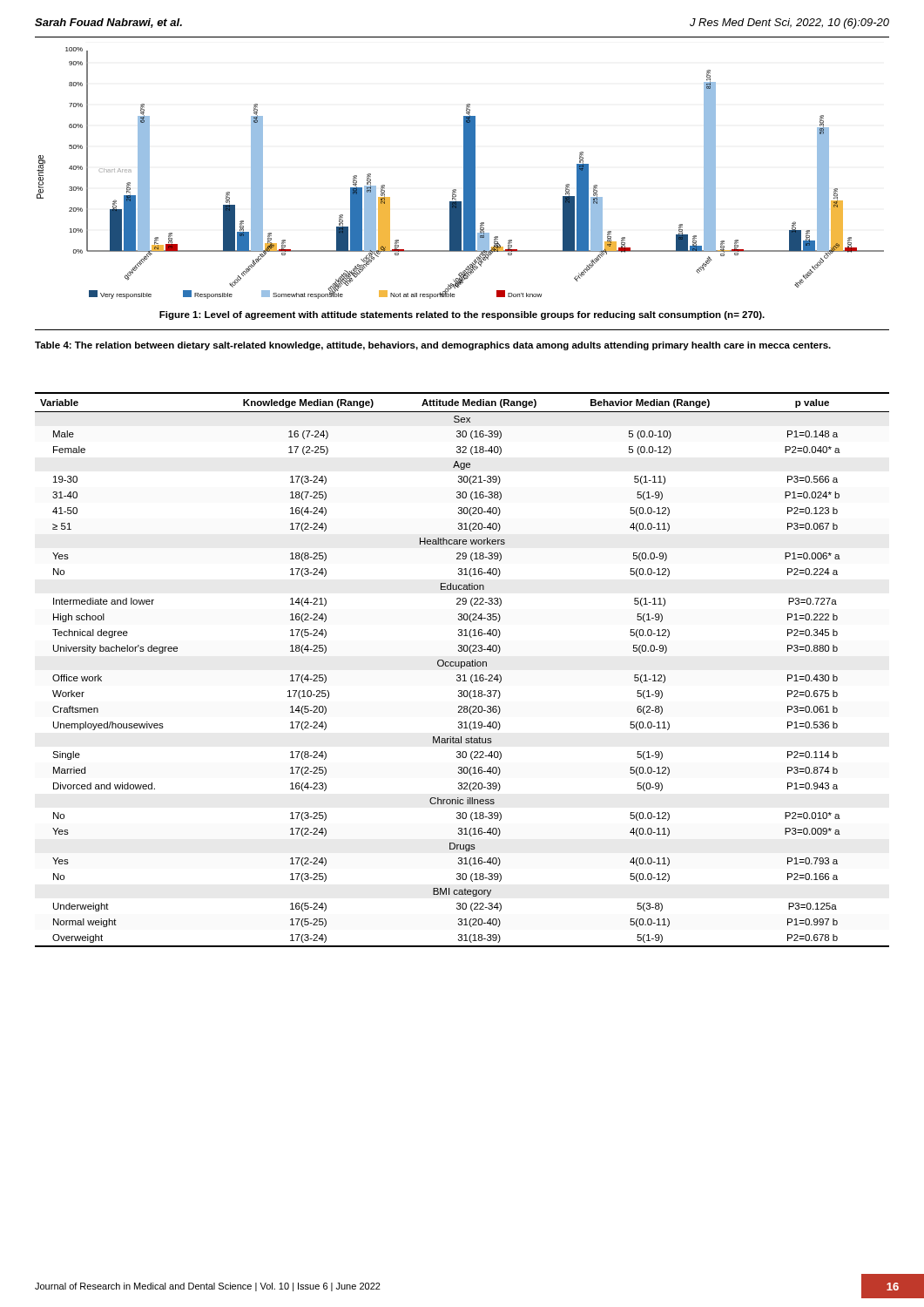Find the grouped bar chart
The image size is (924, 1307).
tap(462, 173)
